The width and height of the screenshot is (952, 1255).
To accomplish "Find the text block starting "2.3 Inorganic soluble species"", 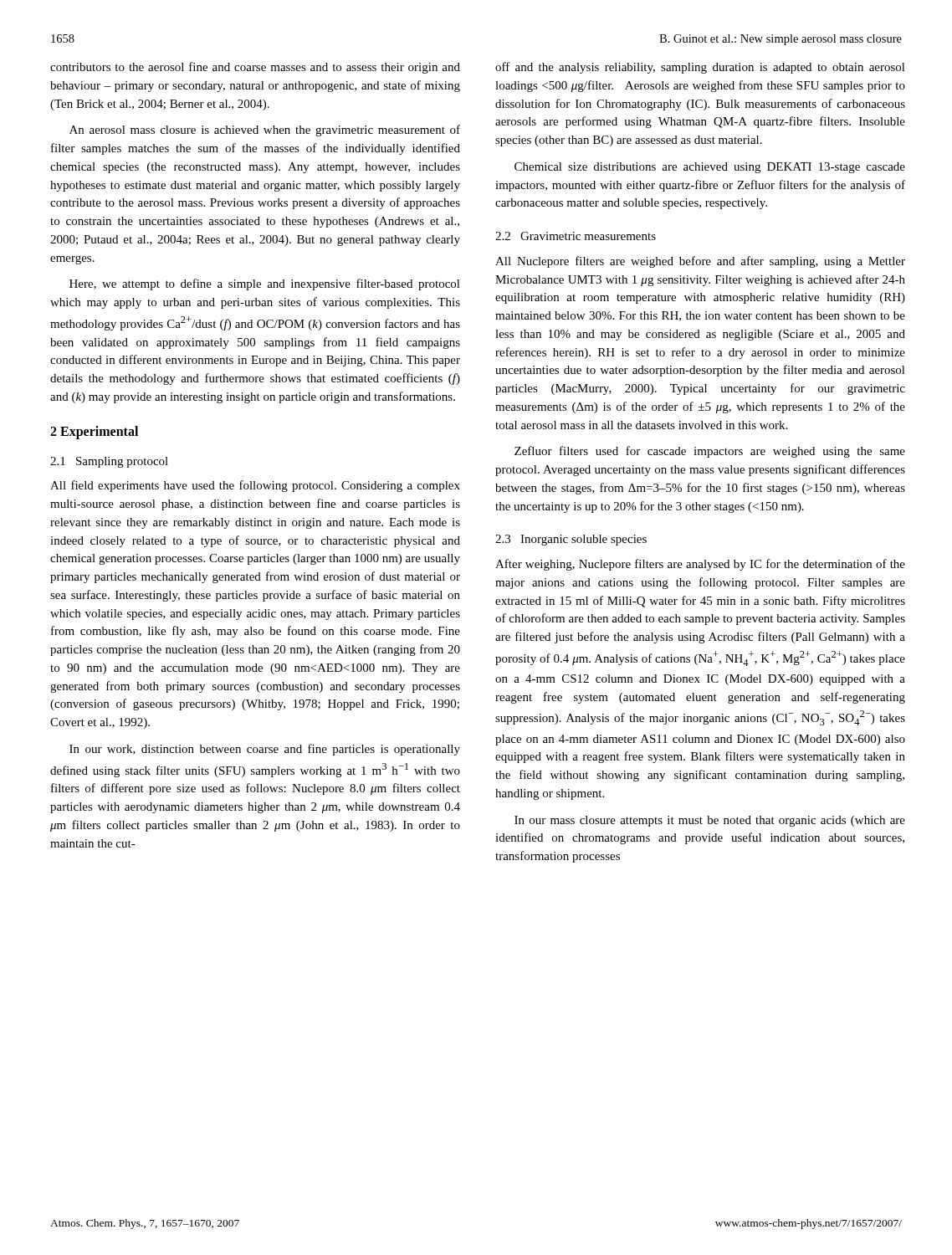I will (x=571, y=540).
